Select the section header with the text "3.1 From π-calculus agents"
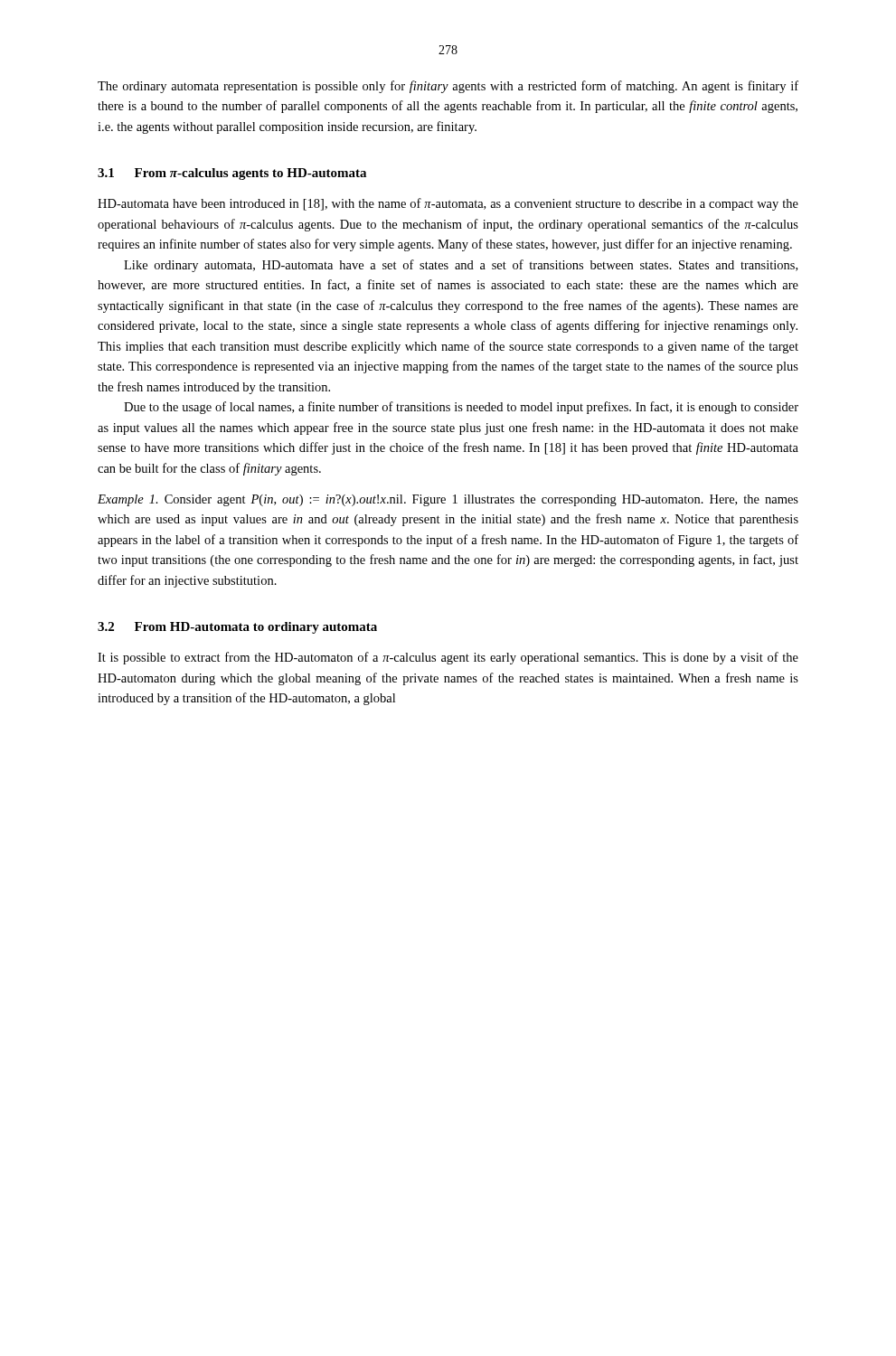Image resolution: width=896 pixels, height=1356 pixels. [x=232, y=173]
